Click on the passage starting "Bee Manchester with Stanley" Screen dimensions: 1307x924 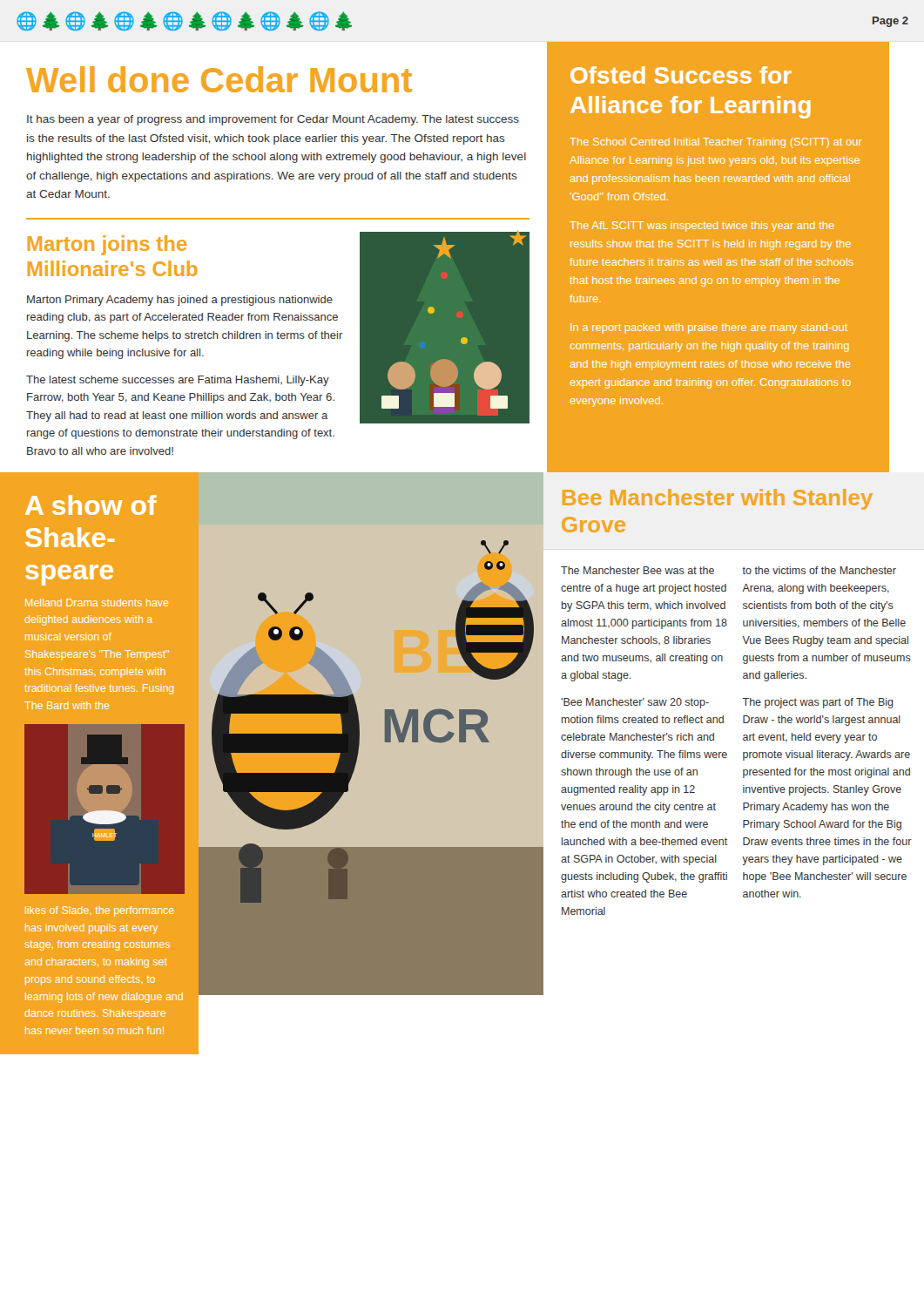(x=717, y=511)
